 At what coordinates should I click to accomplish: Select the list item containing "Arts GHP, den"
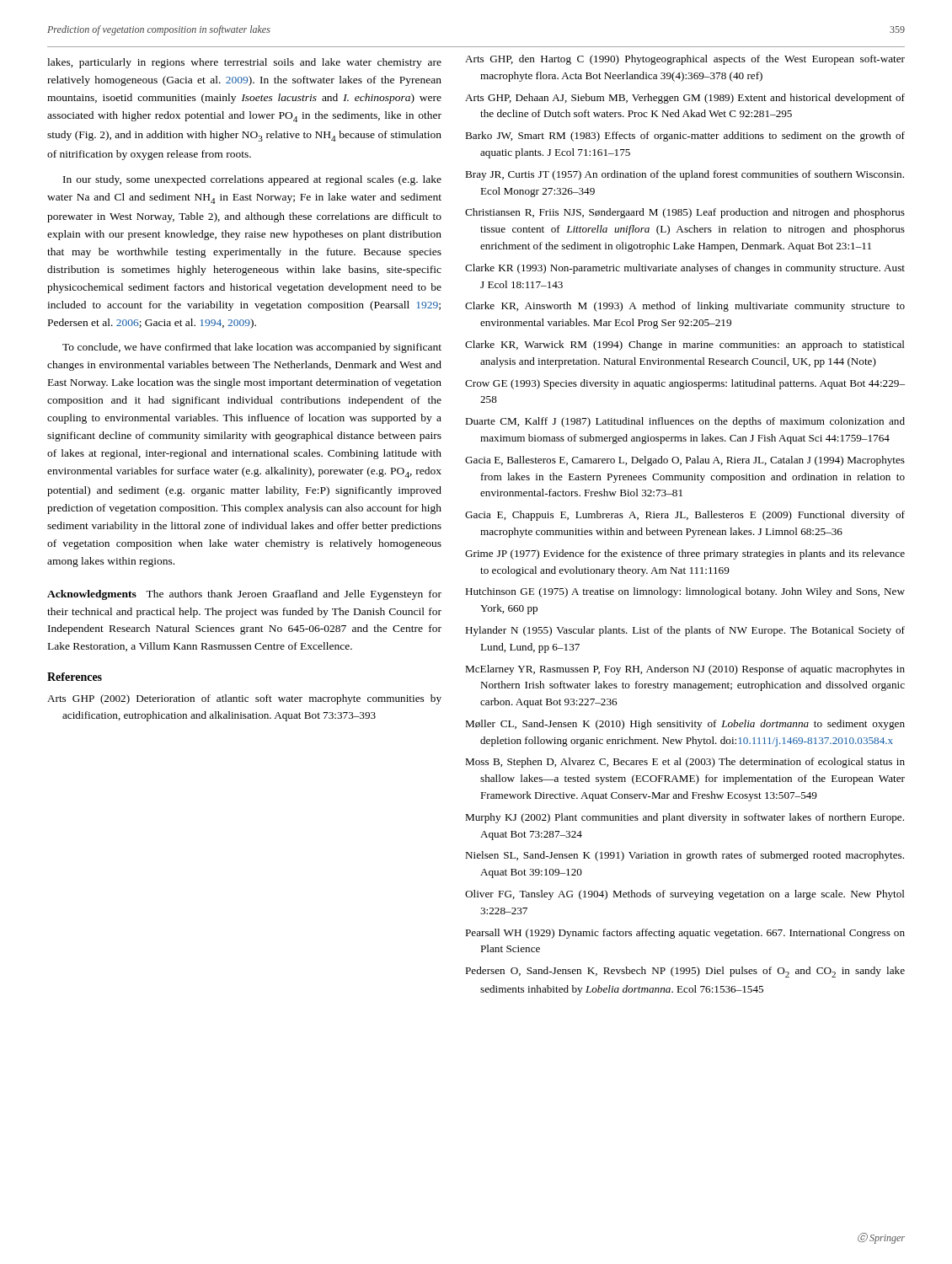click(685, 67)
